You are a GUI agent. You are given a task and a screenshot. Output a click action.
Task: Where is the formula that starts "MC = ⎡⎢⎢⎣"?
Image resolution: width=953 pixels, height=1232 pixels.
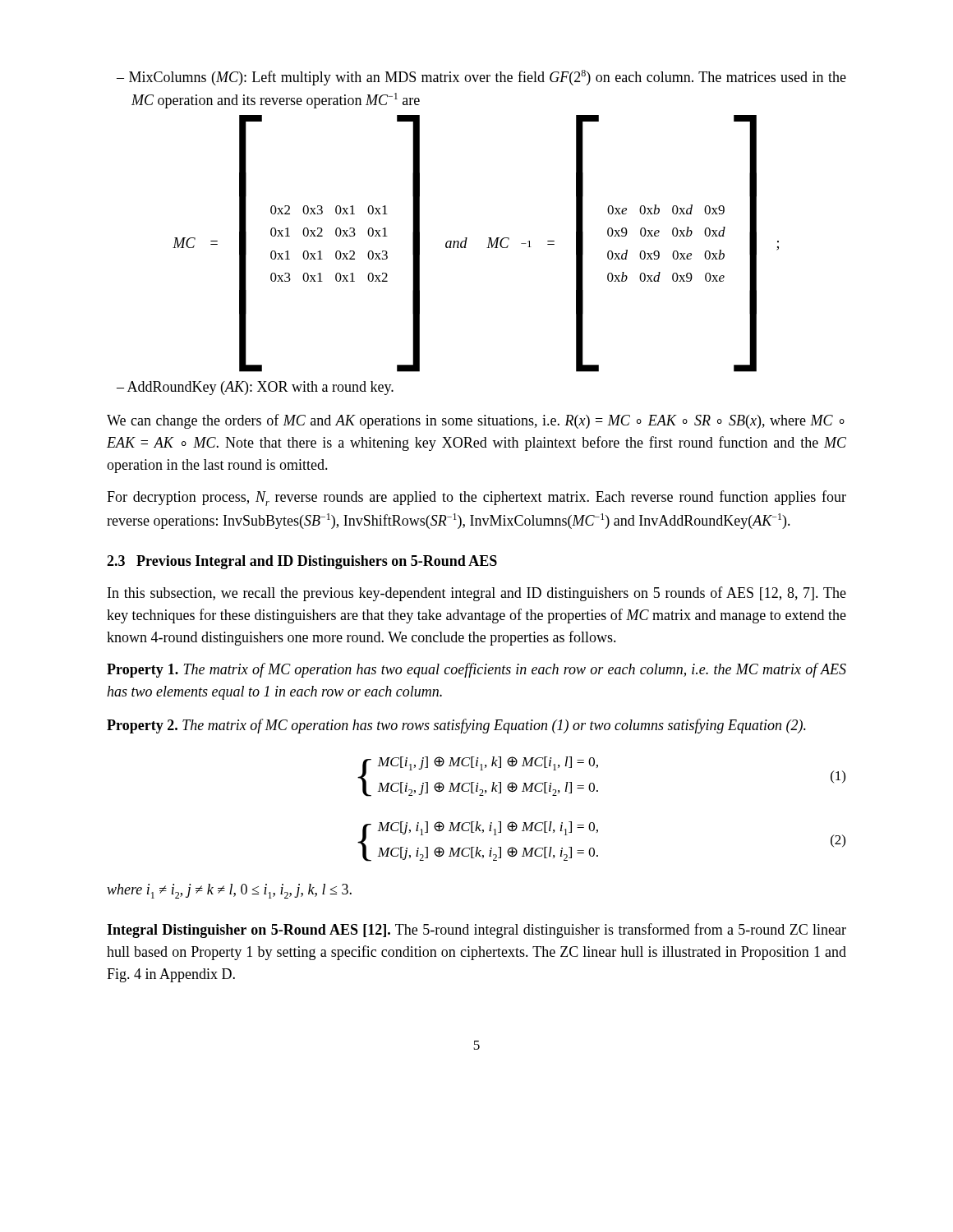click(476, 244)
